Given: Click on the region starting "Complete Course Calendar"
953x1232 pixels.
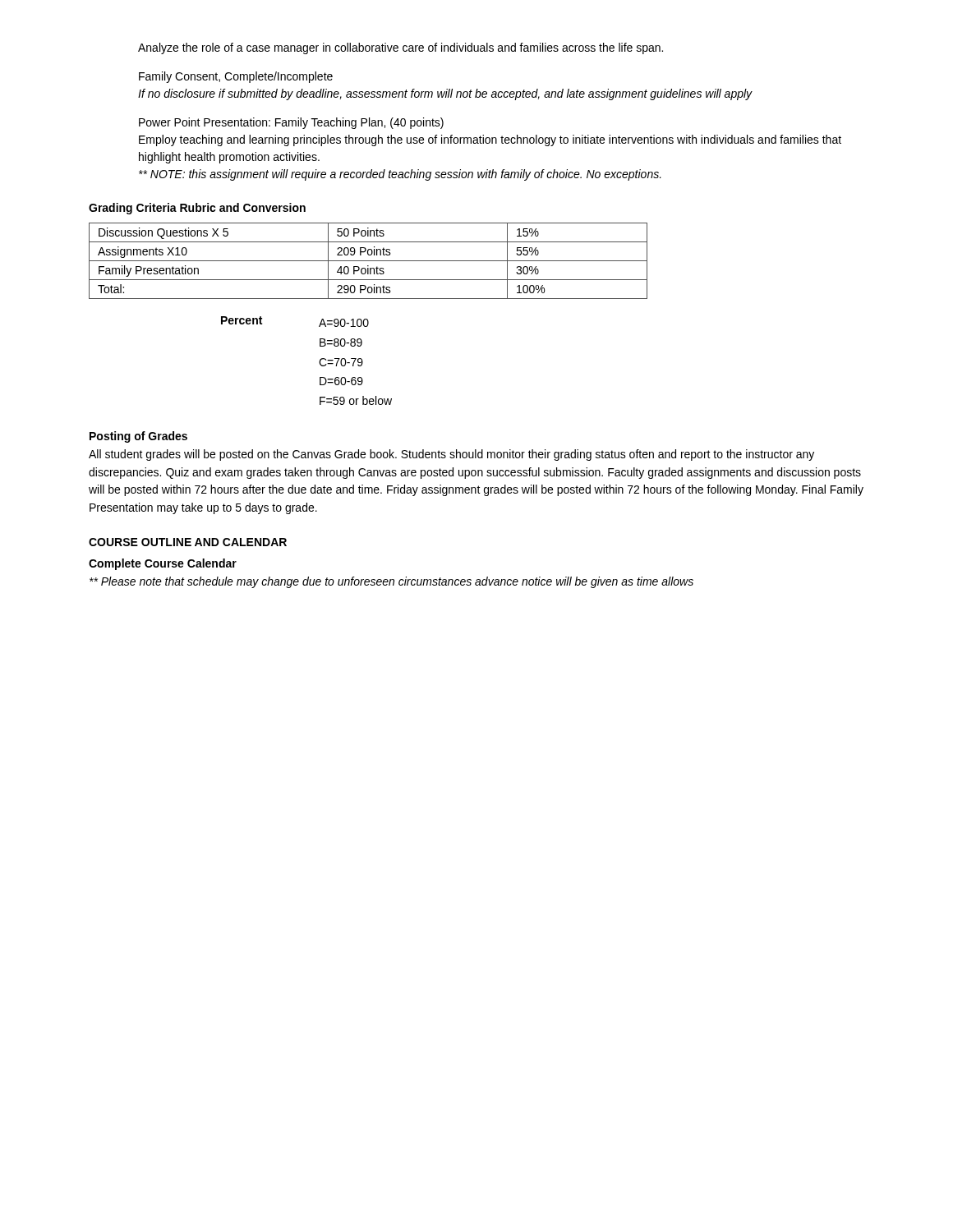Looking at the screenshot, I should (163, 563).
